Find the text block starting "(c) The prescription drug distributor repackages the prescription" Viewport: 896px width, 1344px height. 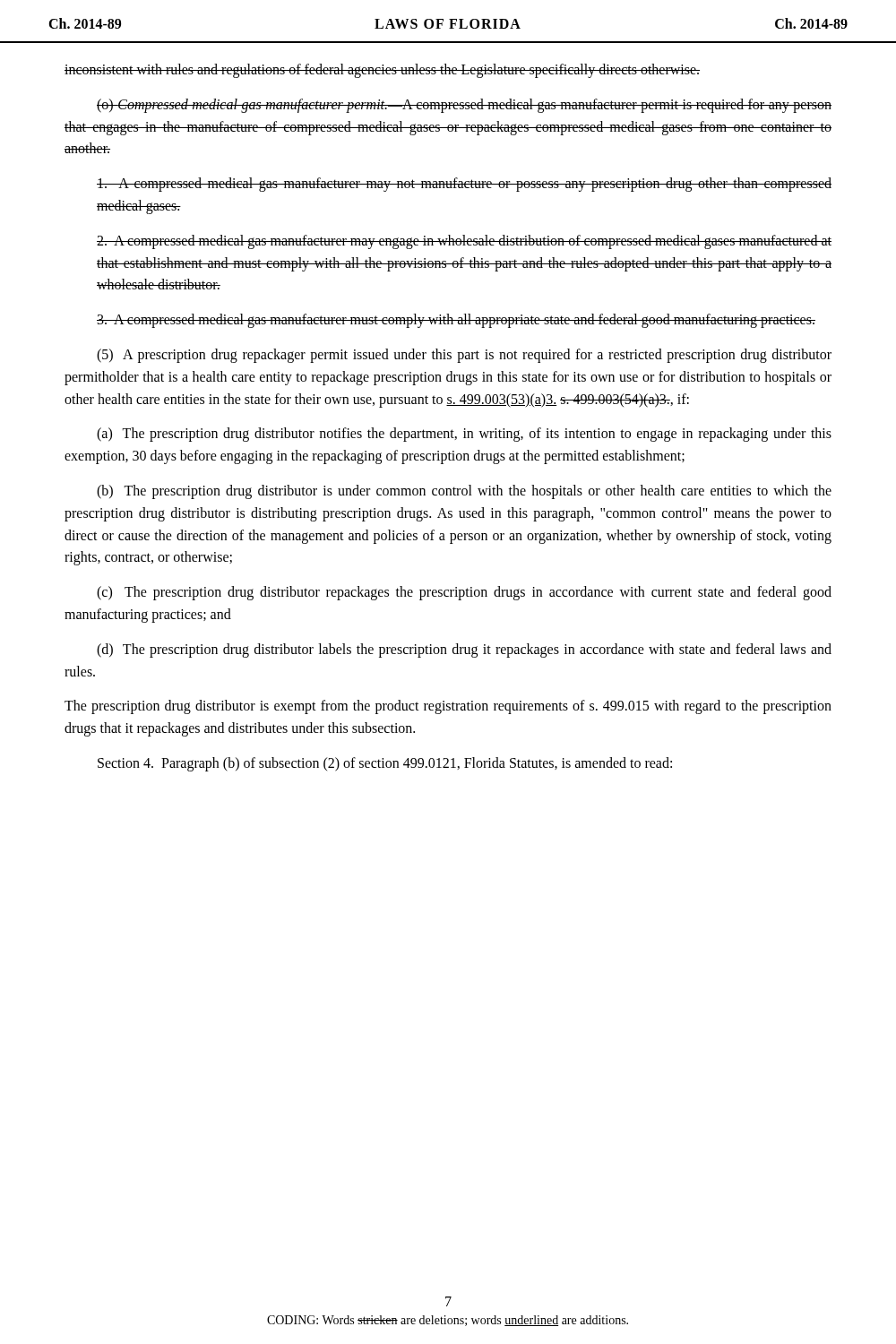click(x=448, y=603)
